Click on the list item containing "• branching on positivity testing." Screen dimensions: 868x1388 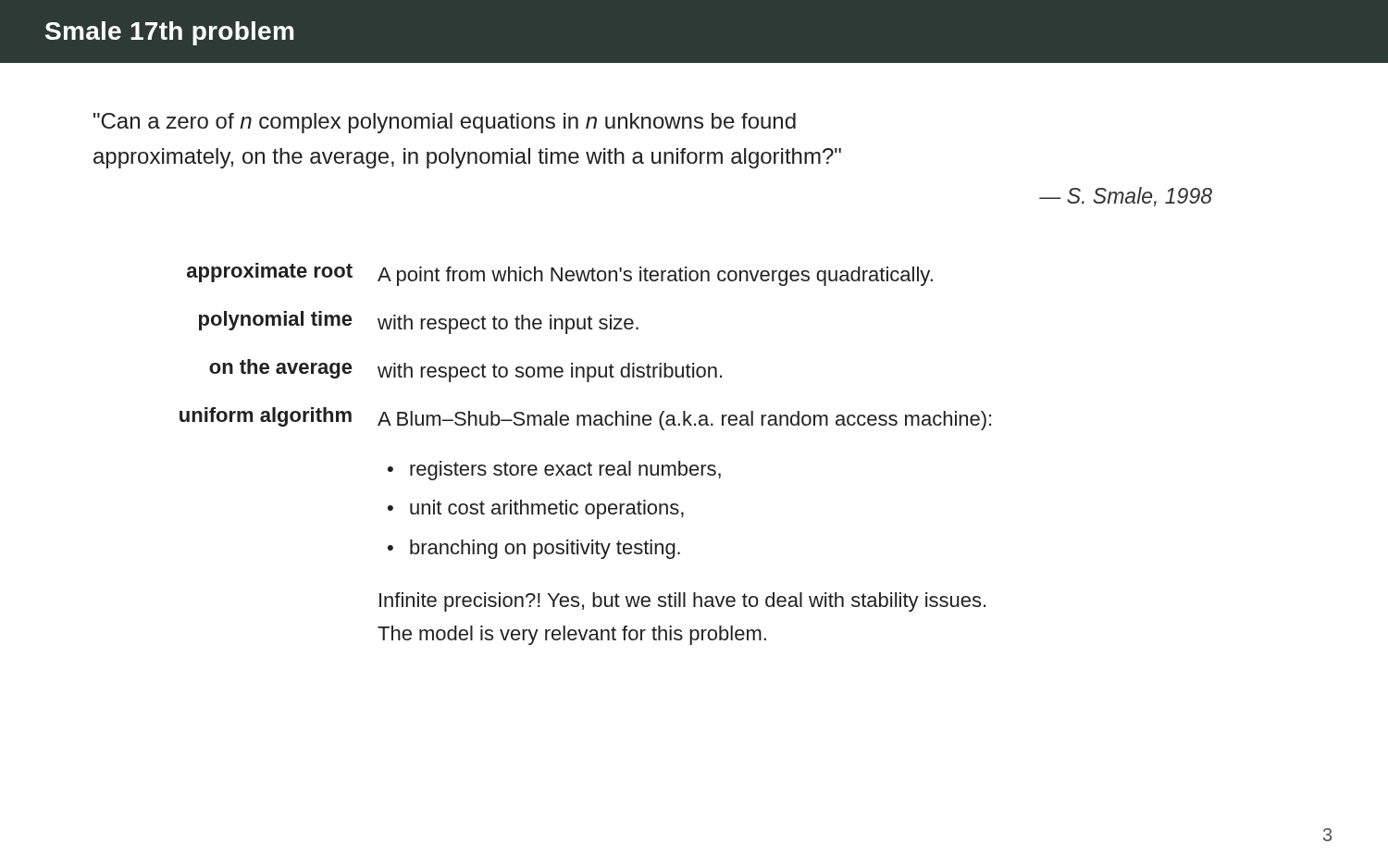534,548
